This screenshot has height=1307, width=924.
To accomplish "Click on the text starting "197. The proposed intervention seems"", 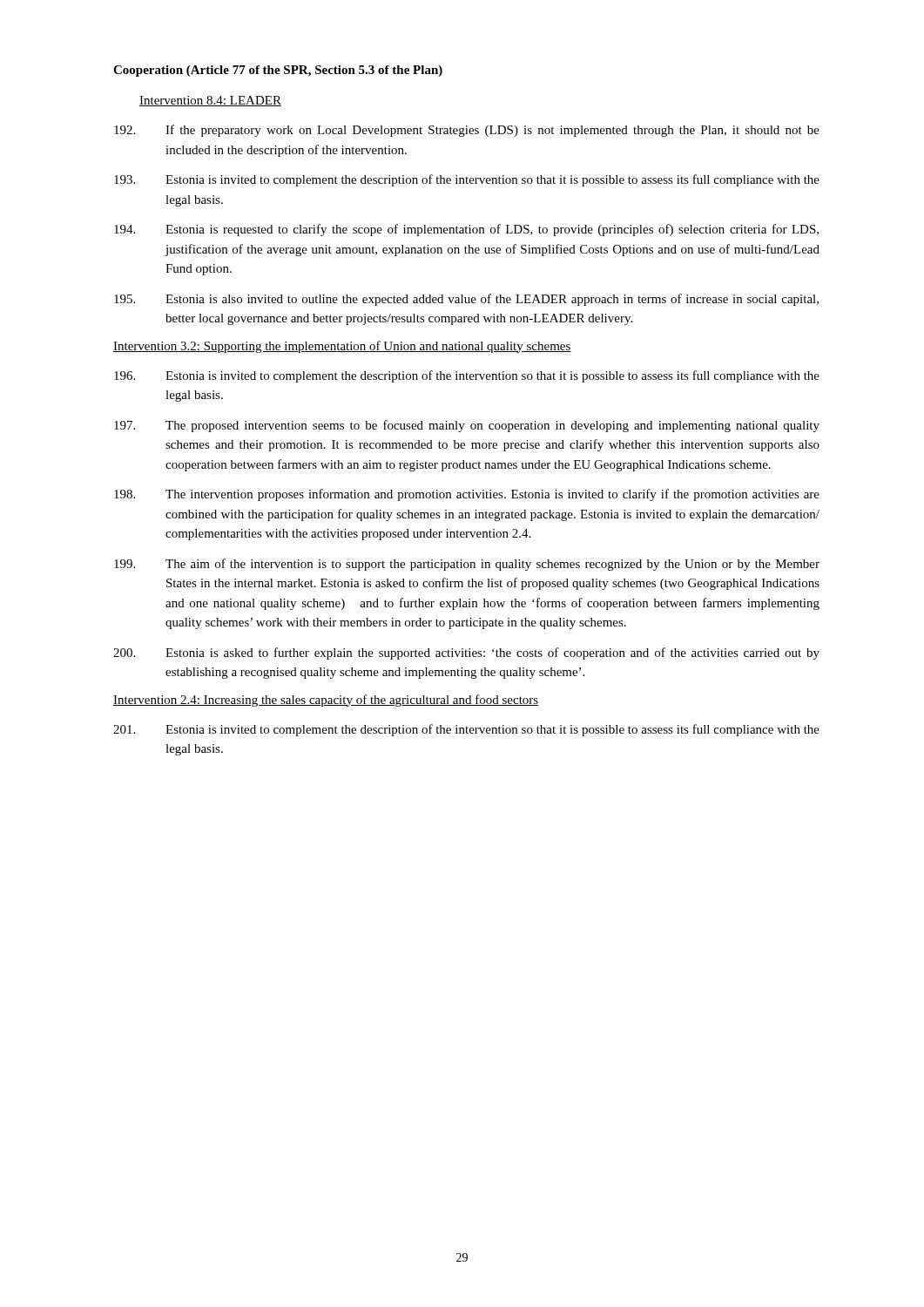I will pyautogui.click(x=466, y=445).
